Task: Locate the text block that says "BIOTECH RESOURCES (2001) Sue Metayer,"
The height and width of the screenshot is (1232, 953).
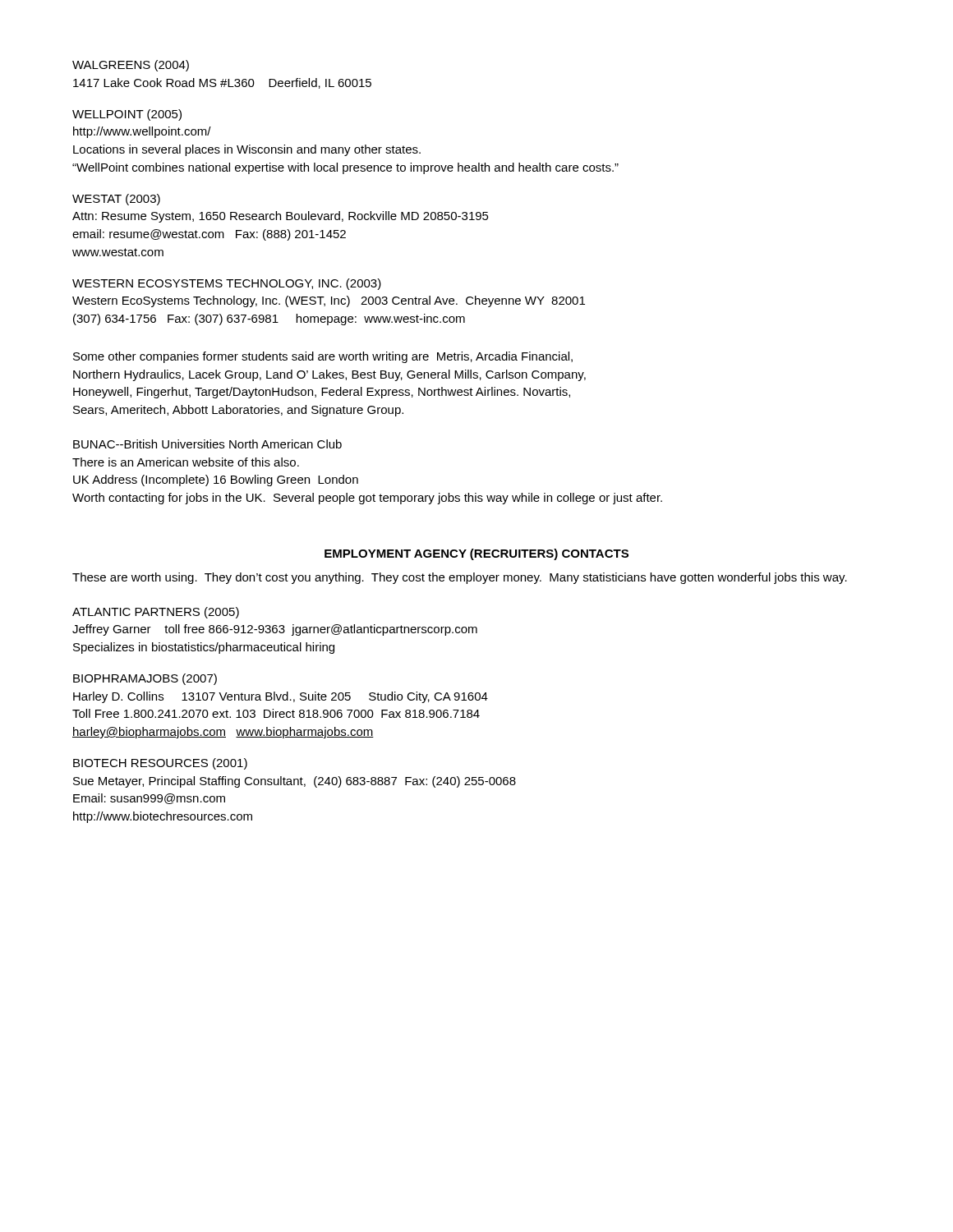Action: point(476,789)
